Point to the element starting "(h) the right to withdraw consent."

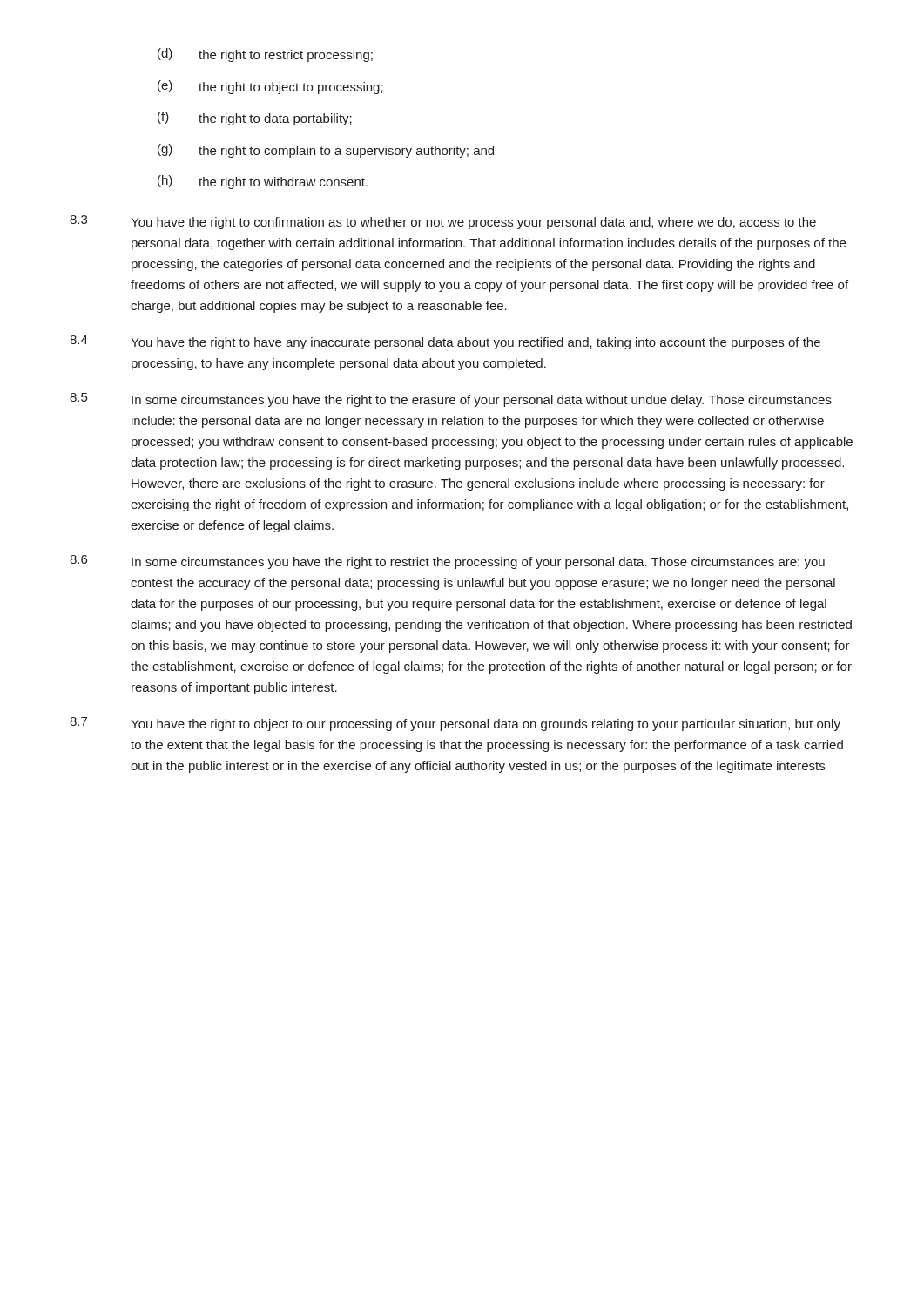[263, 182]
